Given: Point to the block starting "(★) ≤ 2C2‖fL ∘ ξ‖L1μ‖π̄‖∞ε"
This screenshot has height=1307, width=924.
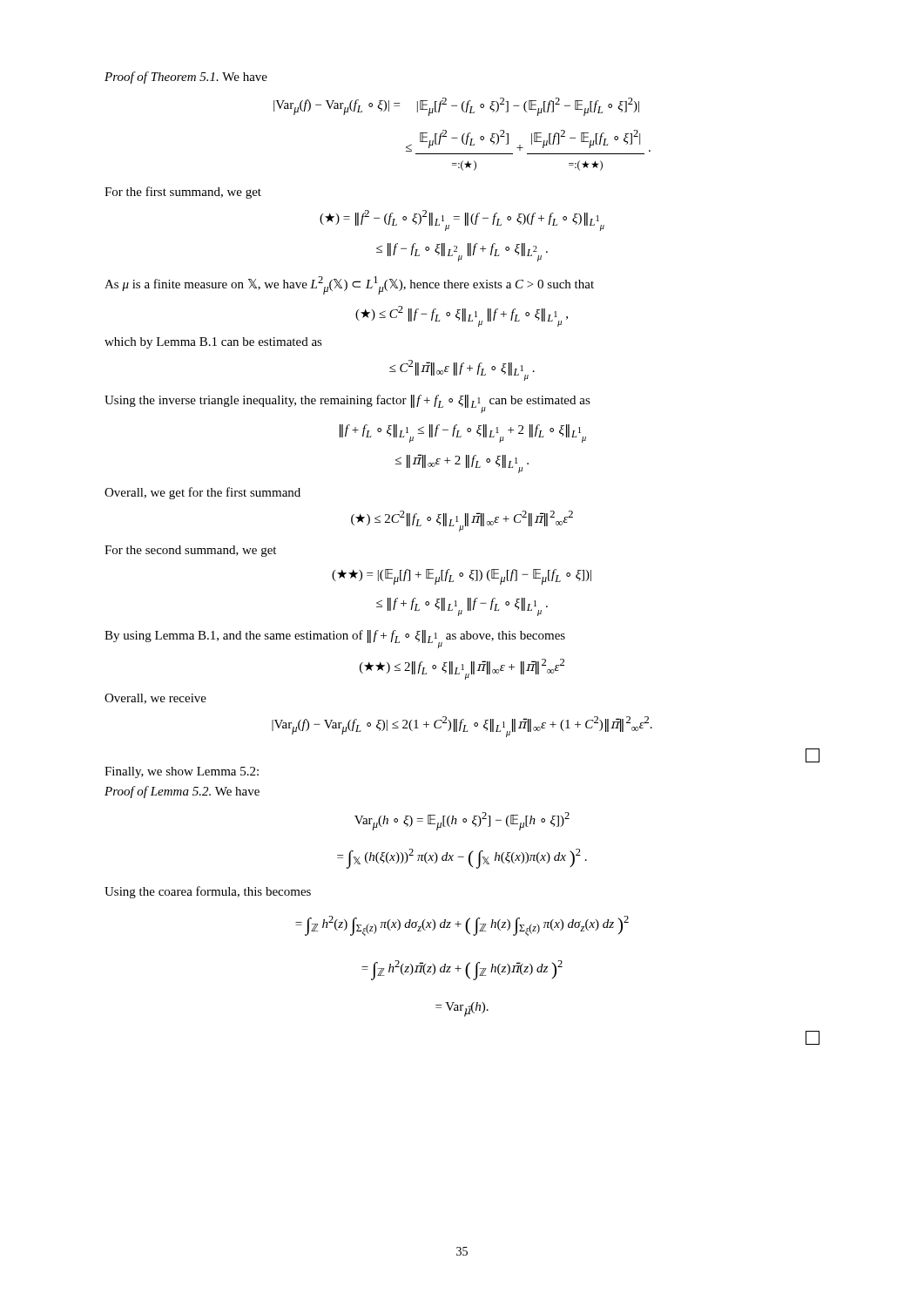Looking at the screenshot, I should [x=462, y=519].
